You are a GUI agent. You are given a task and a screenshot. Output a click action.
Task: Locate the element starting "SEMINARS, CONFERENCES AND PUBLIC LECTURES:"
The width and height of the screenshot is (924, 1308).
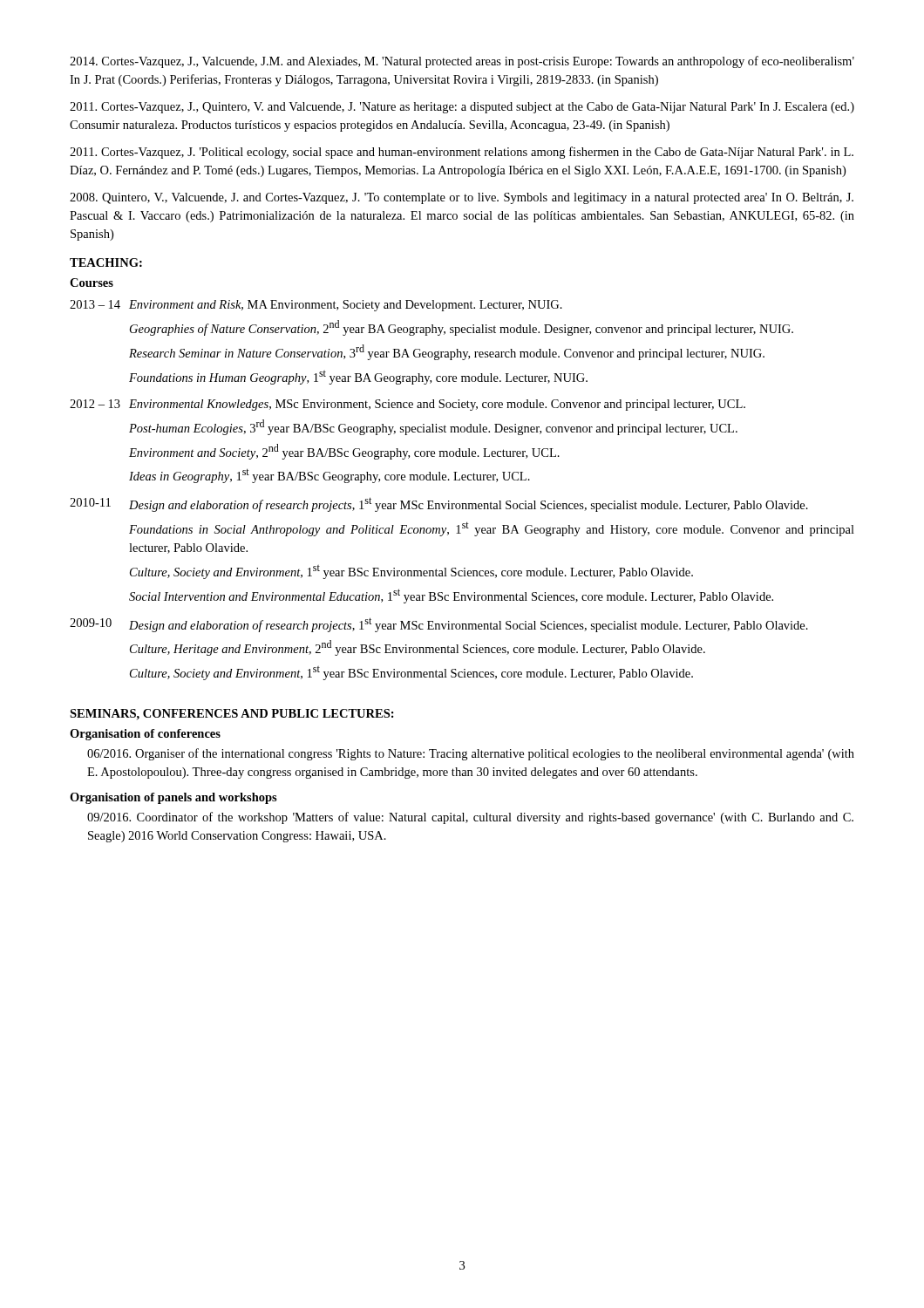[x=232, y=713]
